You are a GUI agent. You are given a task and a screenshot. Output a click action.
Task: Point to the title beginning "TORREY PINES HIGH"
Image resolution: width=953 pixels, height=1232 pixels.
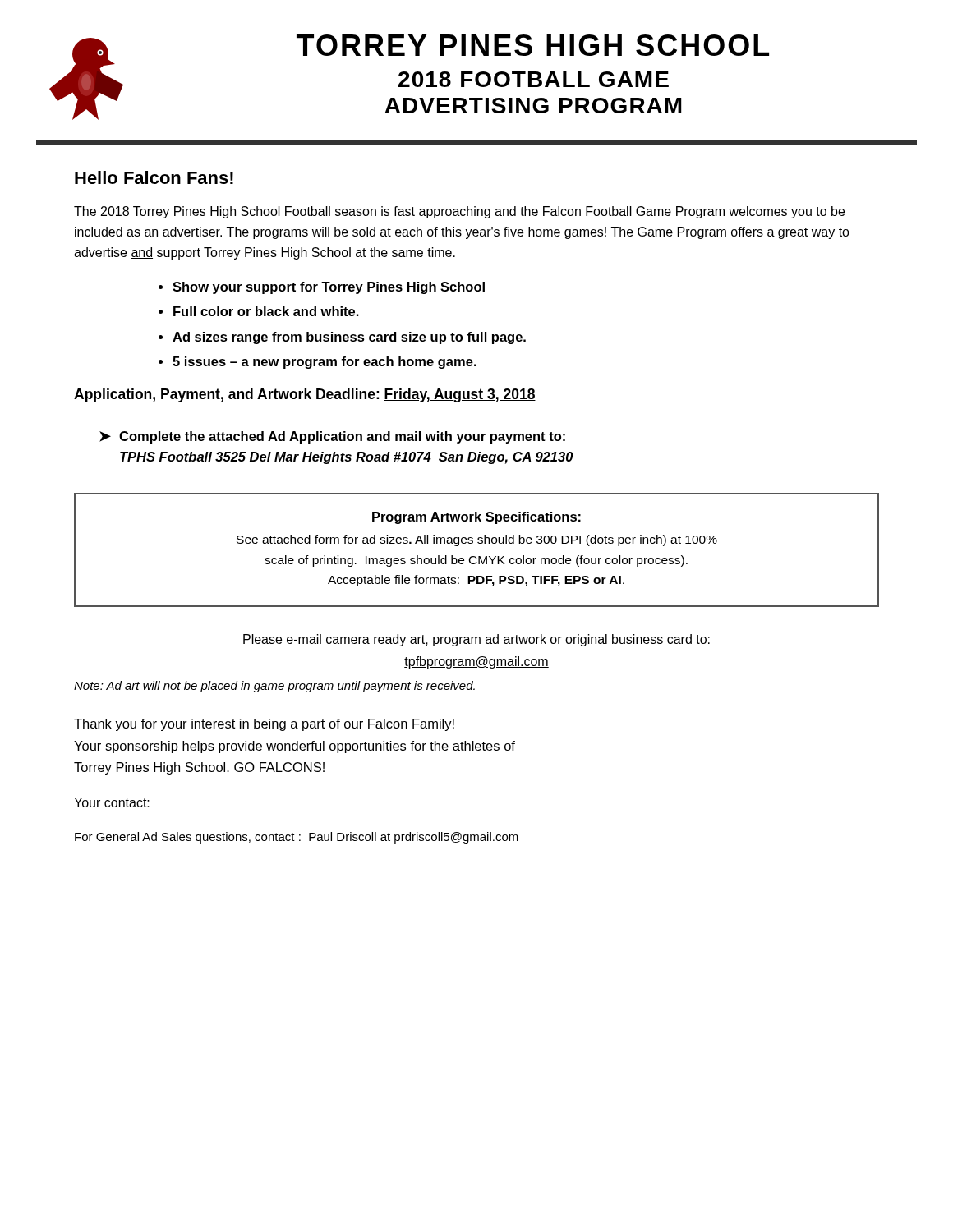534,74
